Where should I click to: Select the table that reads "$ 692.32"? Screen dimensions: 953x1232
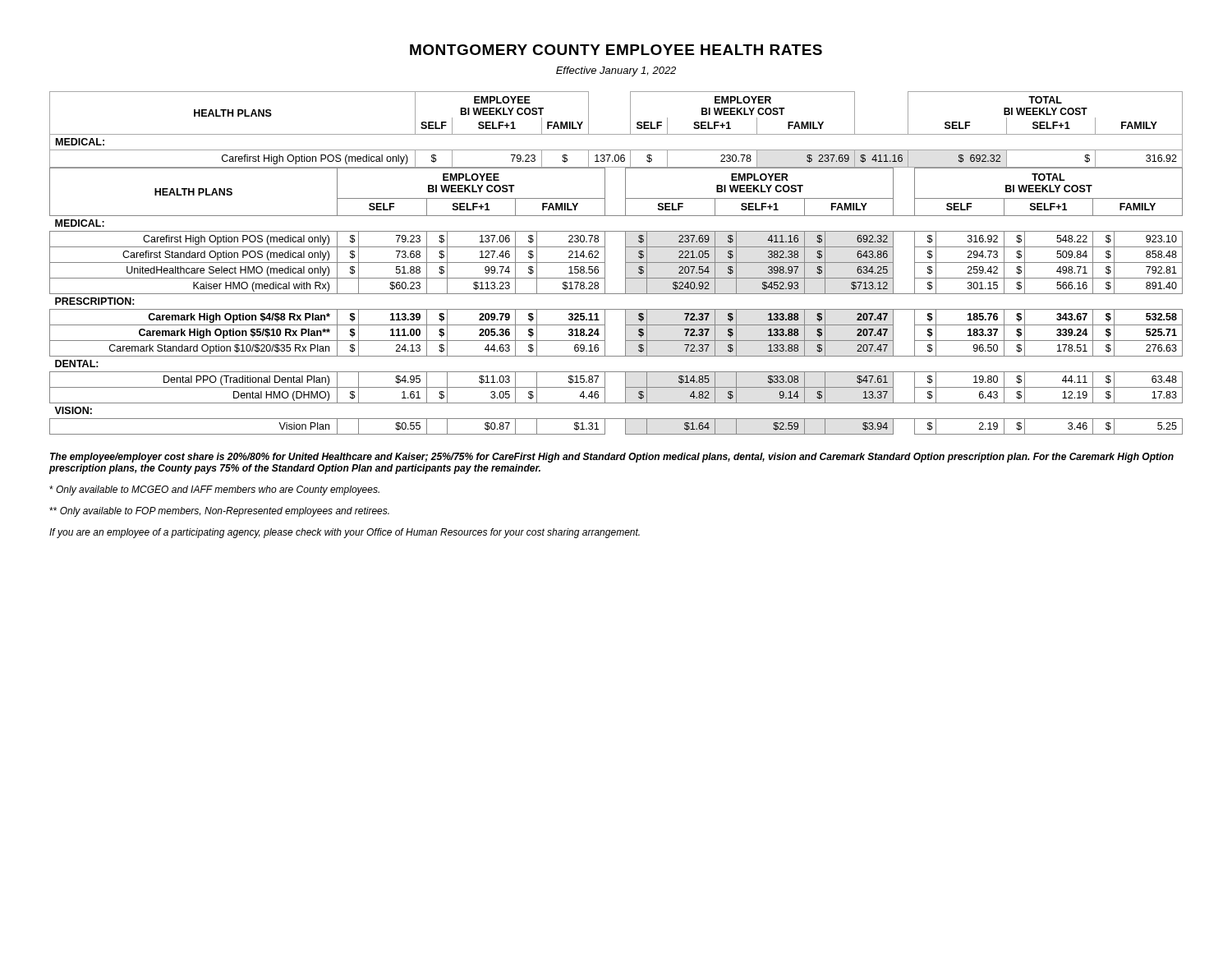pyautogui.click(x=616, y=263)
